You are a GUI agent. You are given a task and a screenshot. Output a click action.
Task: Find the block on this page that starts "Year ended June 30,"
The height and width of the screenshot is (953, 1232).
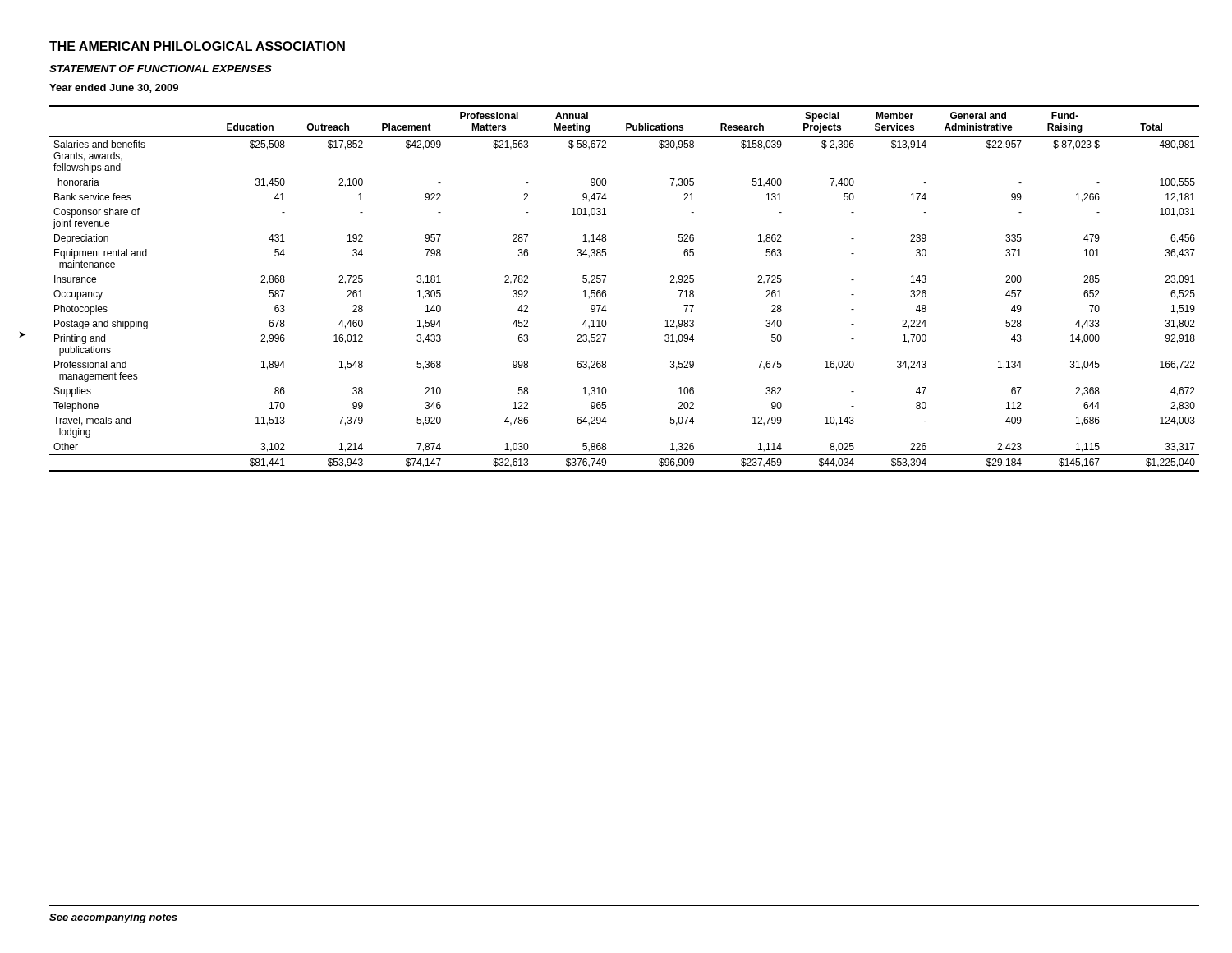coord(114,87)
